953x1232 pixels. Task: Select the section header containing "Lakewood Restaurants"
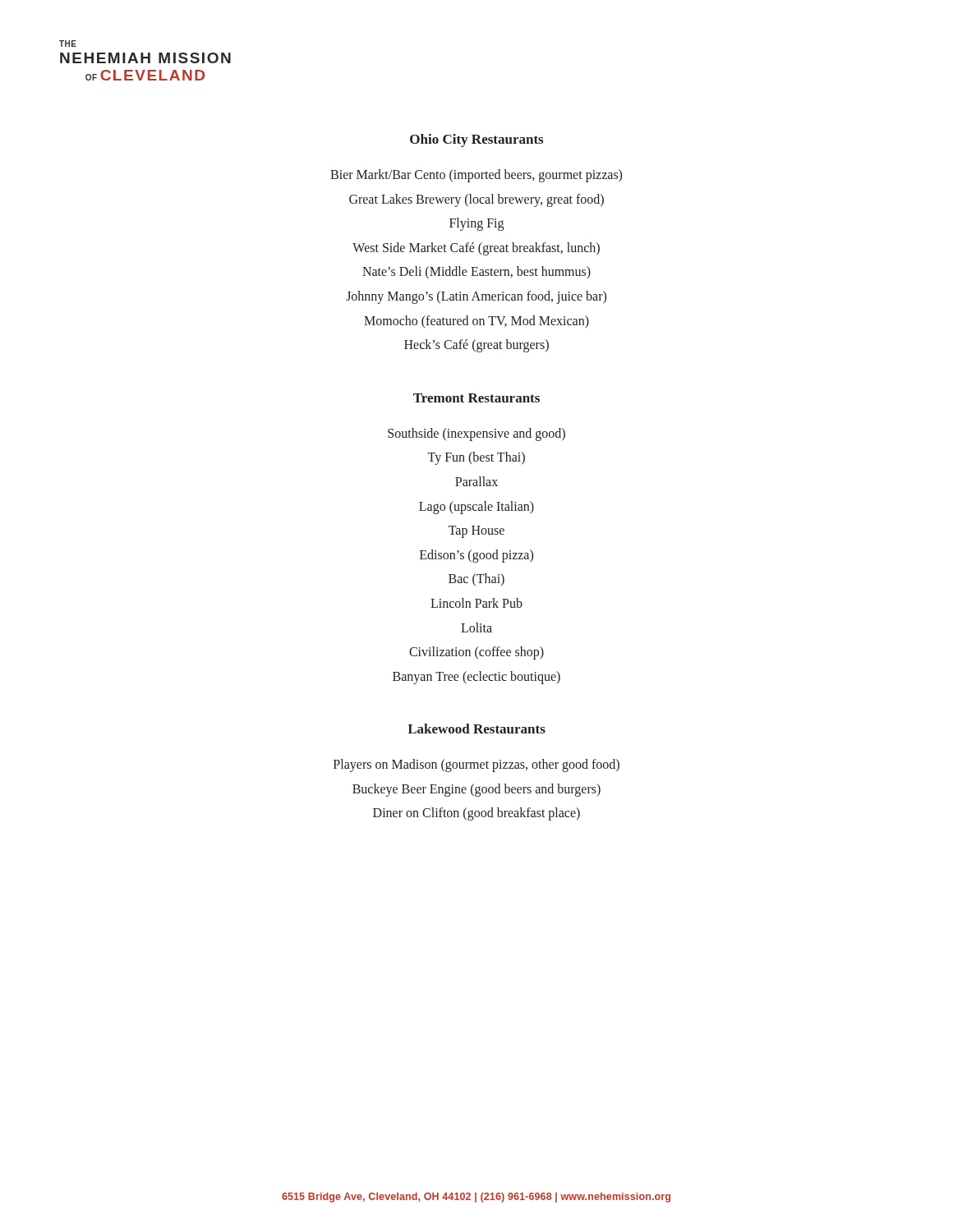476,730
